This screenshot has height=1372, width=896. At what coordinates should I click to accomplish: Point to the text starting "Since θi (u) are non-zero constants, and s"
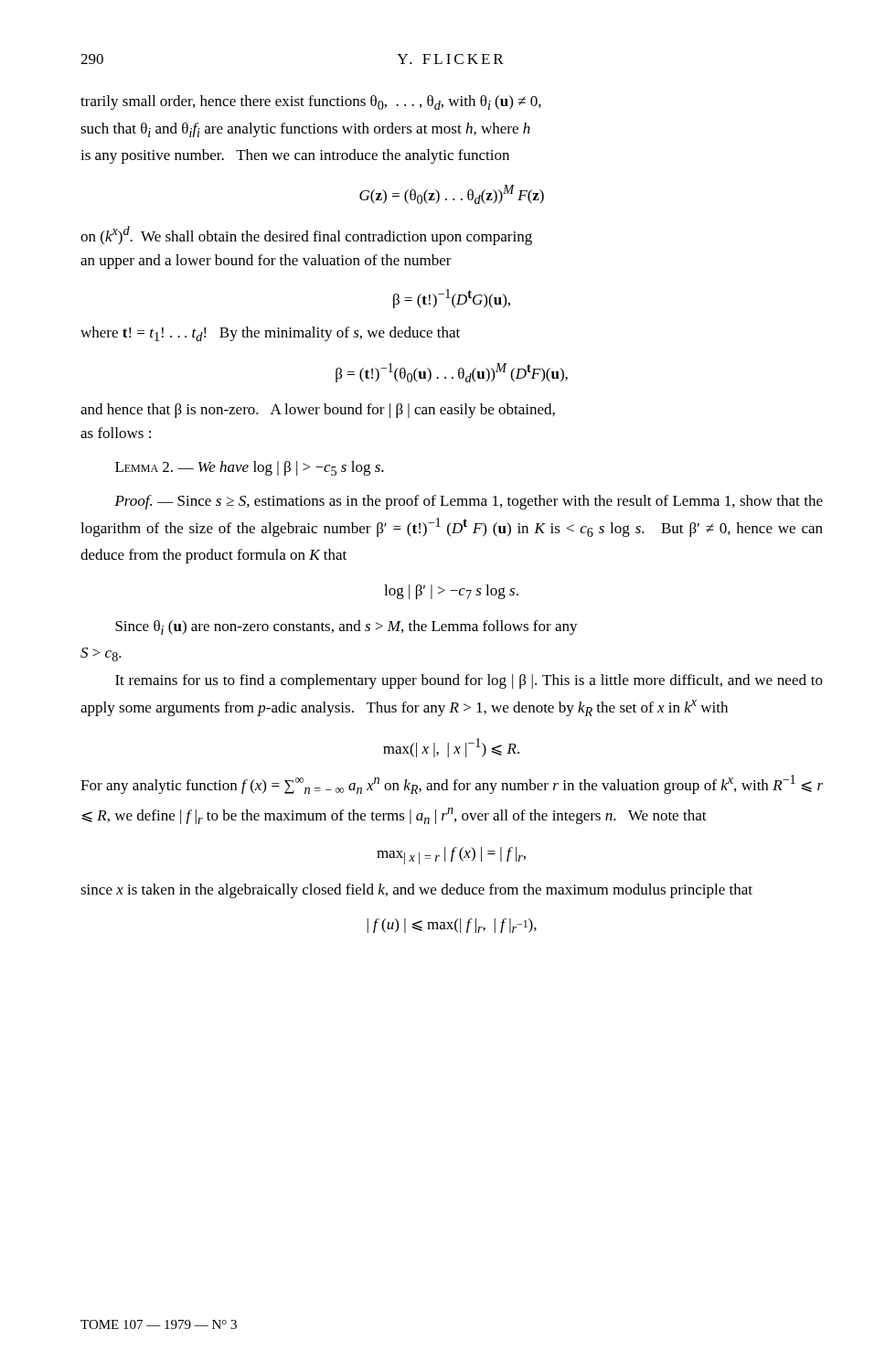click(x=329, y=641)
